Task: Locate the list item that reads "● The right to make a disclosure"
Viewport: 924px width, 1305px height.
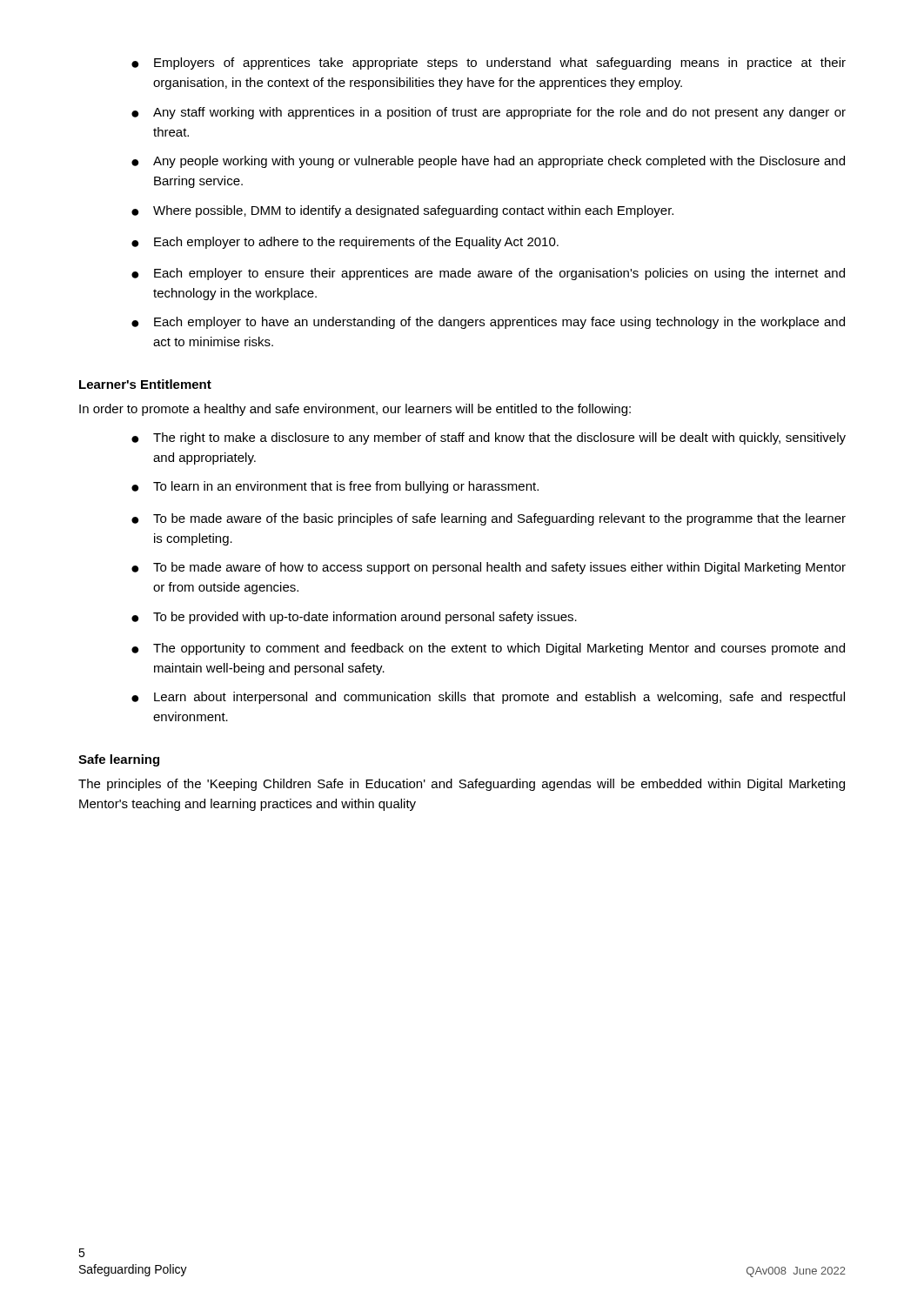Action: [488, 447]
